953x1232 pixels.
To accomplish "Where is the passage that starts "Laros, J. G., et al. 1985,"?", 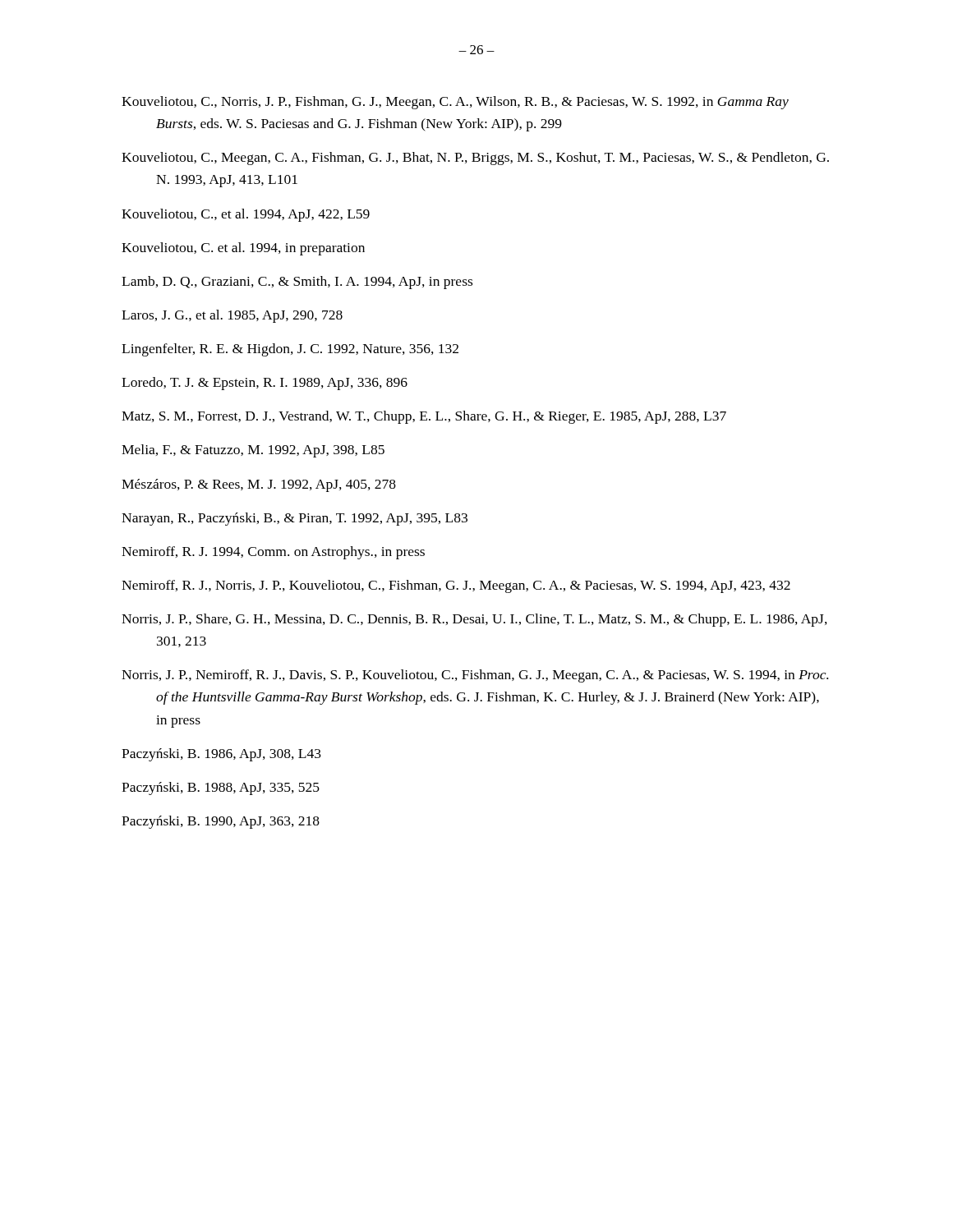I will click(232, 314).
